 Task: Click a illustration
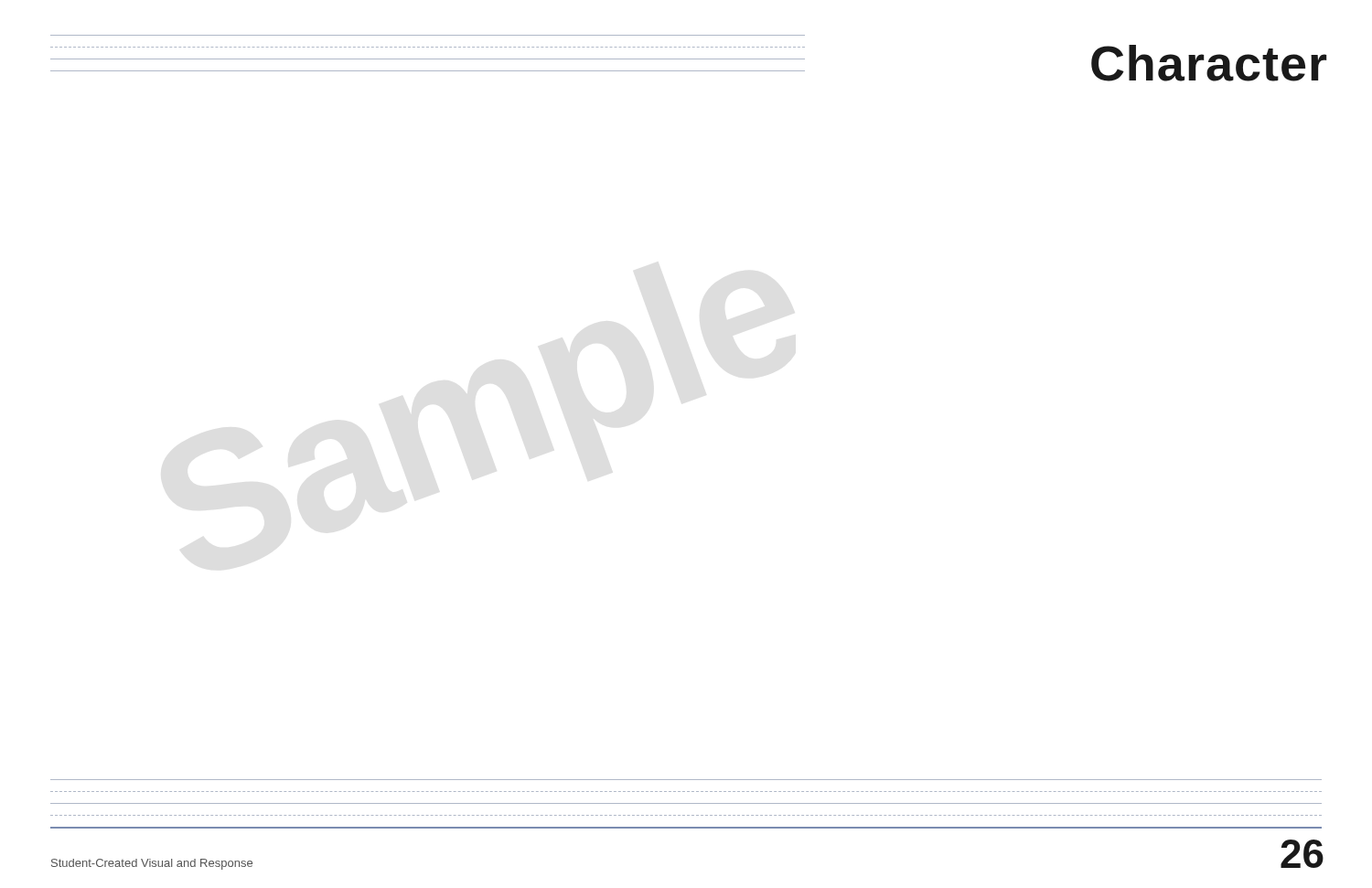[476, 407]
